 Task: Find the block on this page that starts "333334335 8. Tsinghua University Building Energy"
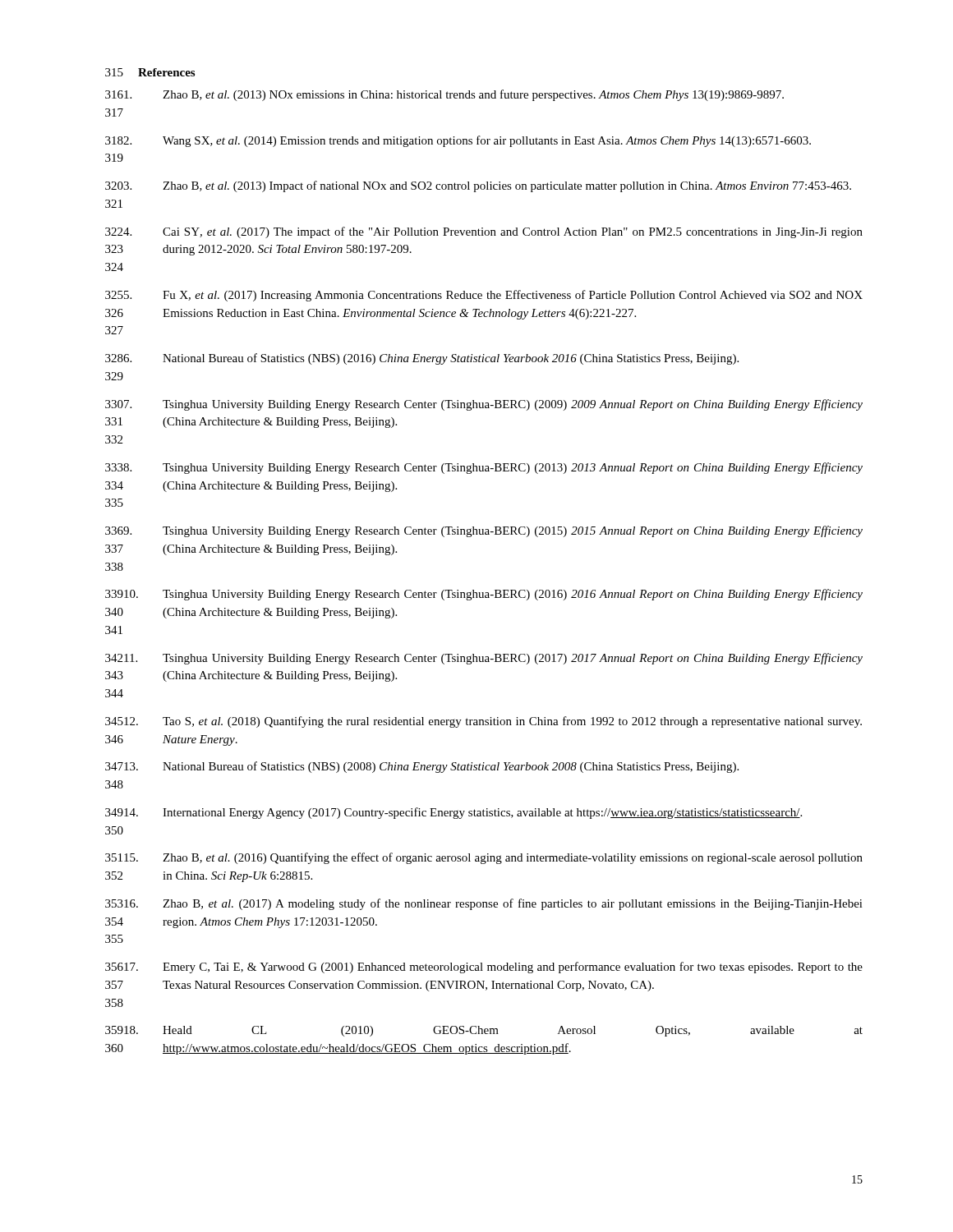coord(484,468)
